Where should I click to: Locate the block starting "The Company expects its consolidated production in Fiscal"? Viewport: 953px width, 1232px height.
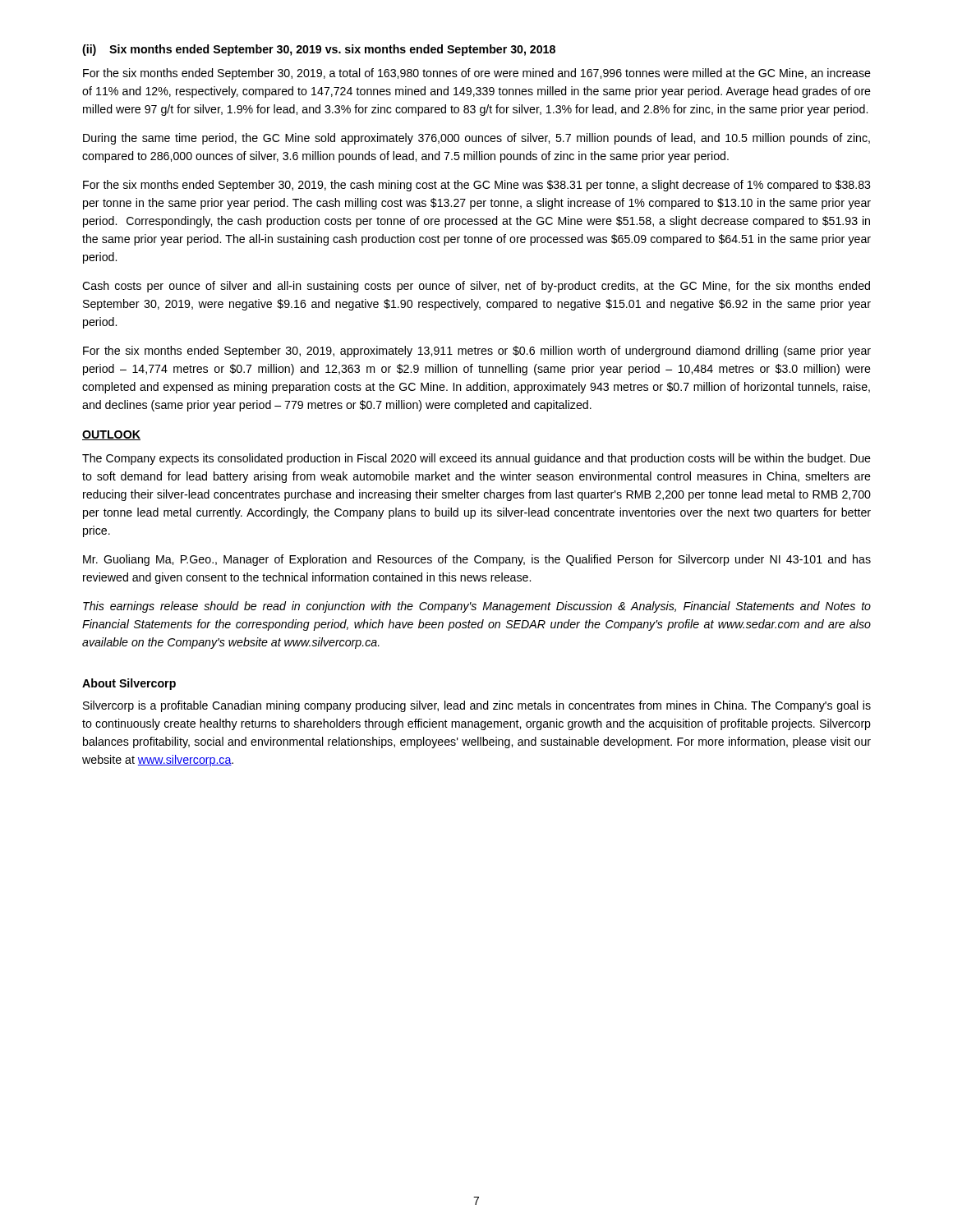tap(476, 494)
